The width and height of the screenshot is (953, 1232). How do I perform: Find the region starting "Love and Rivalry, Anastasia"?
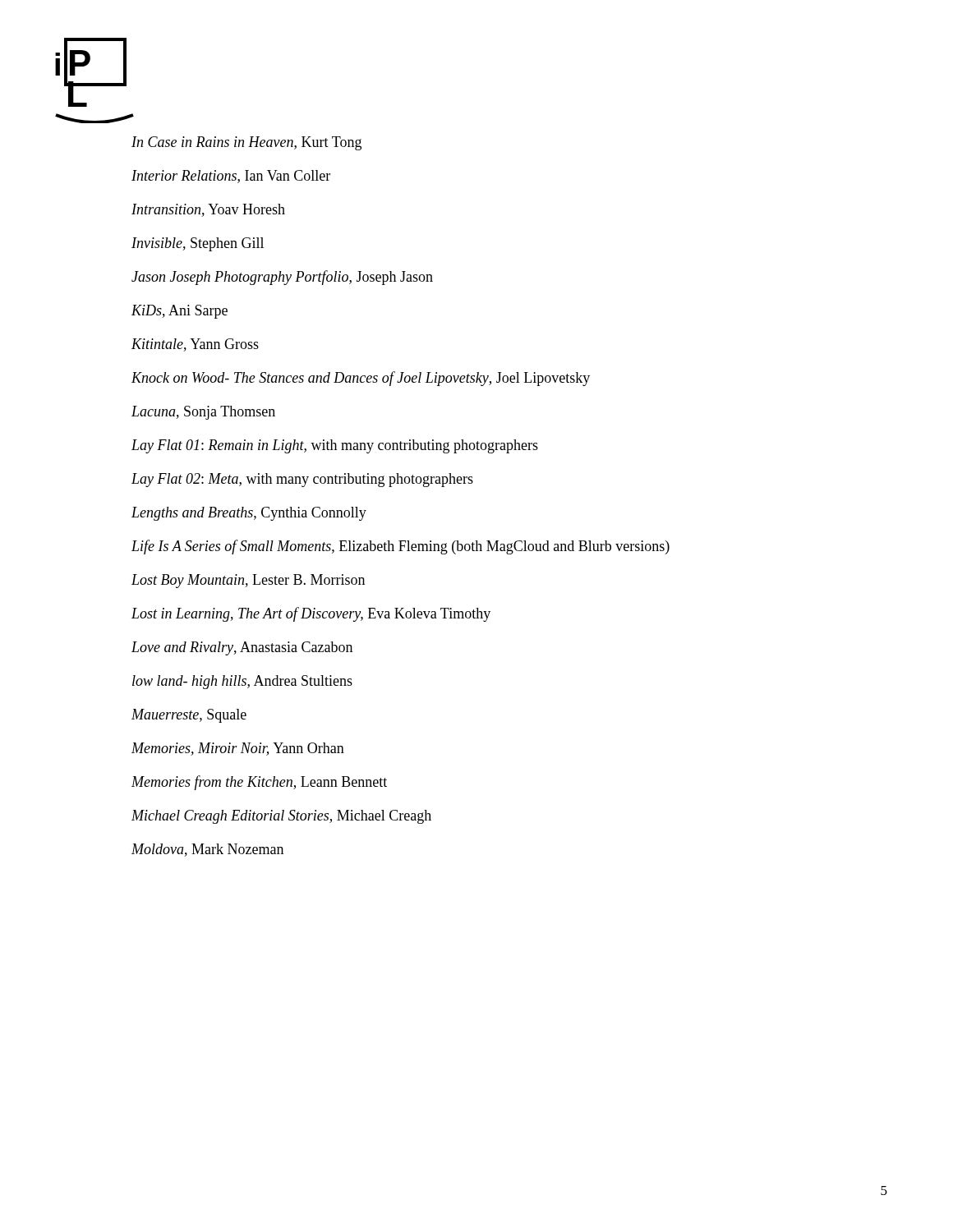click(x=242, y=647)
